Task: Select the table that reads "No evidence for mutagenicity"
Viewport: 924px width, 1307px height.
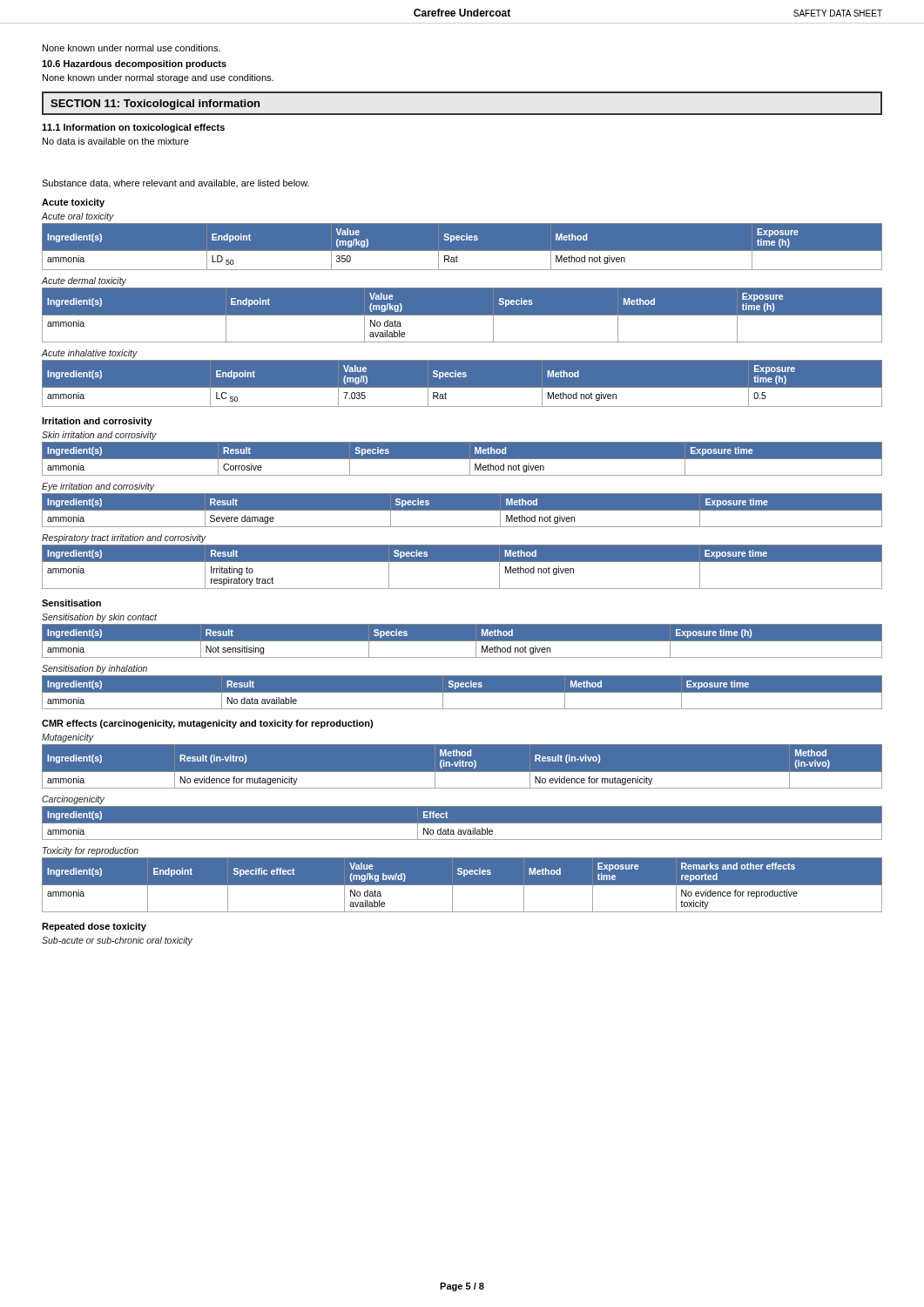Action: click(462, 767)
